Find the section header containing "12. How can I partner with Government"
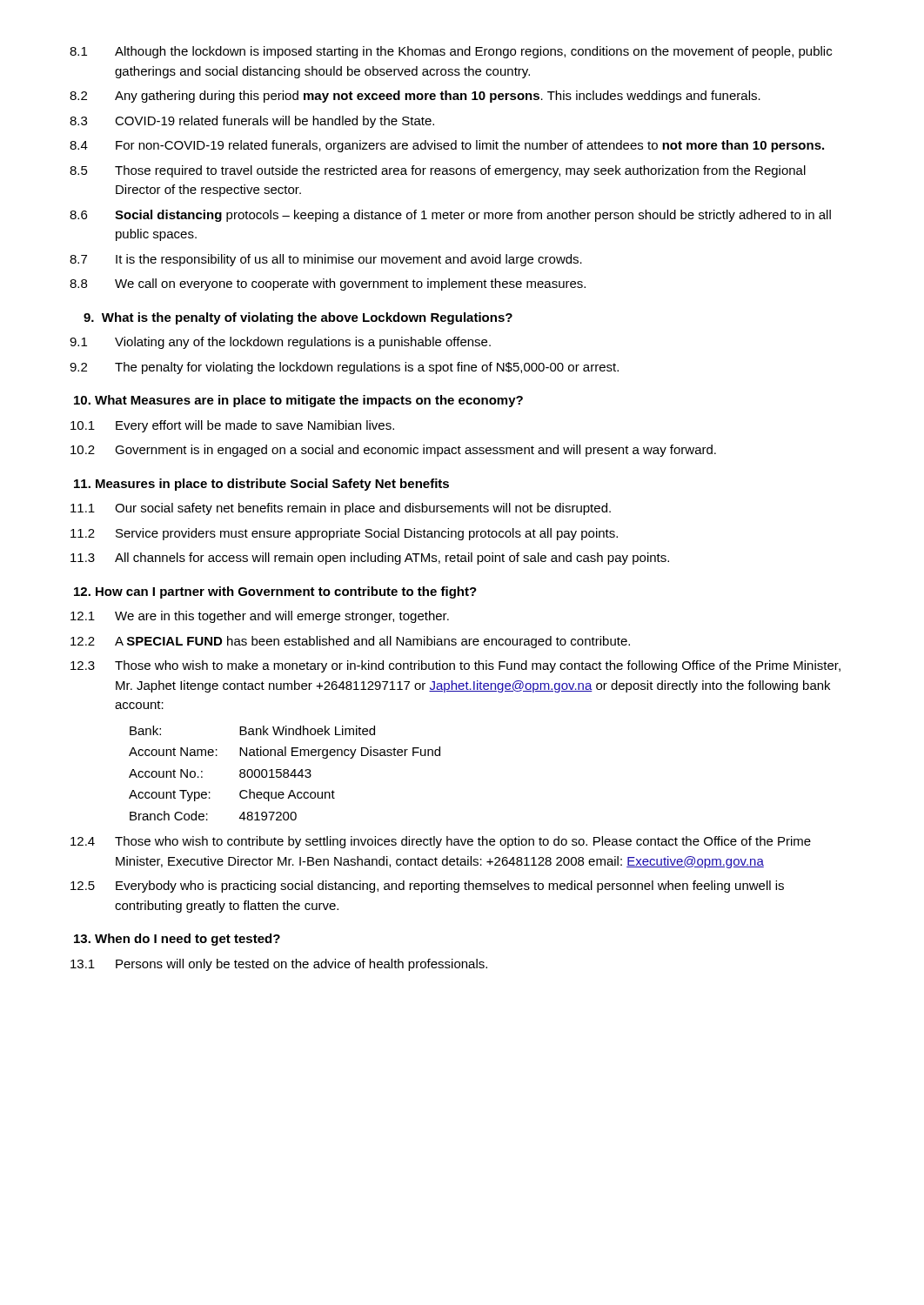Screen dimensions: 1305x924 (x=275, y=591)
